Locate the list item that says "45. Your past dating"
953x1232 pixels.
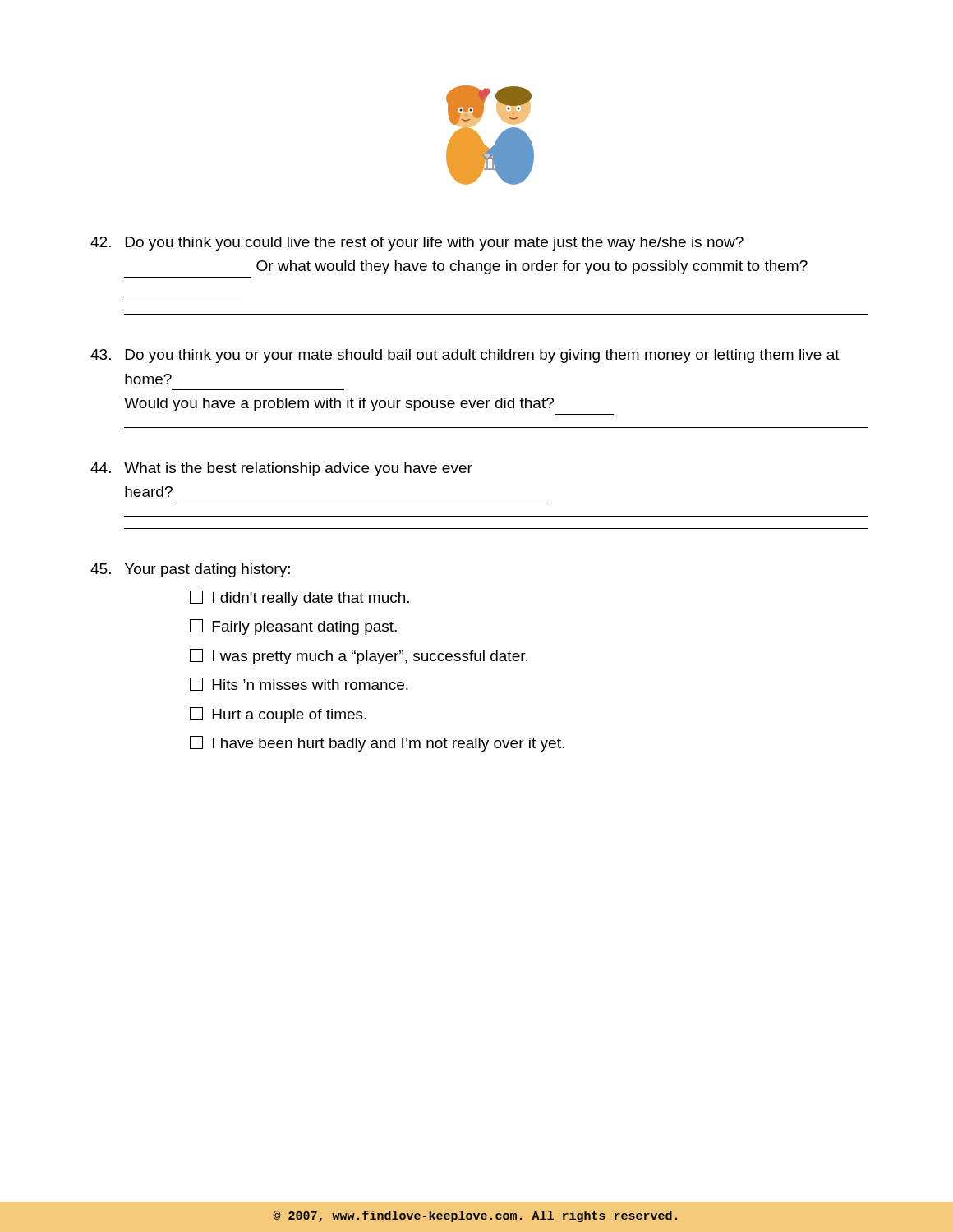(479, 658)
